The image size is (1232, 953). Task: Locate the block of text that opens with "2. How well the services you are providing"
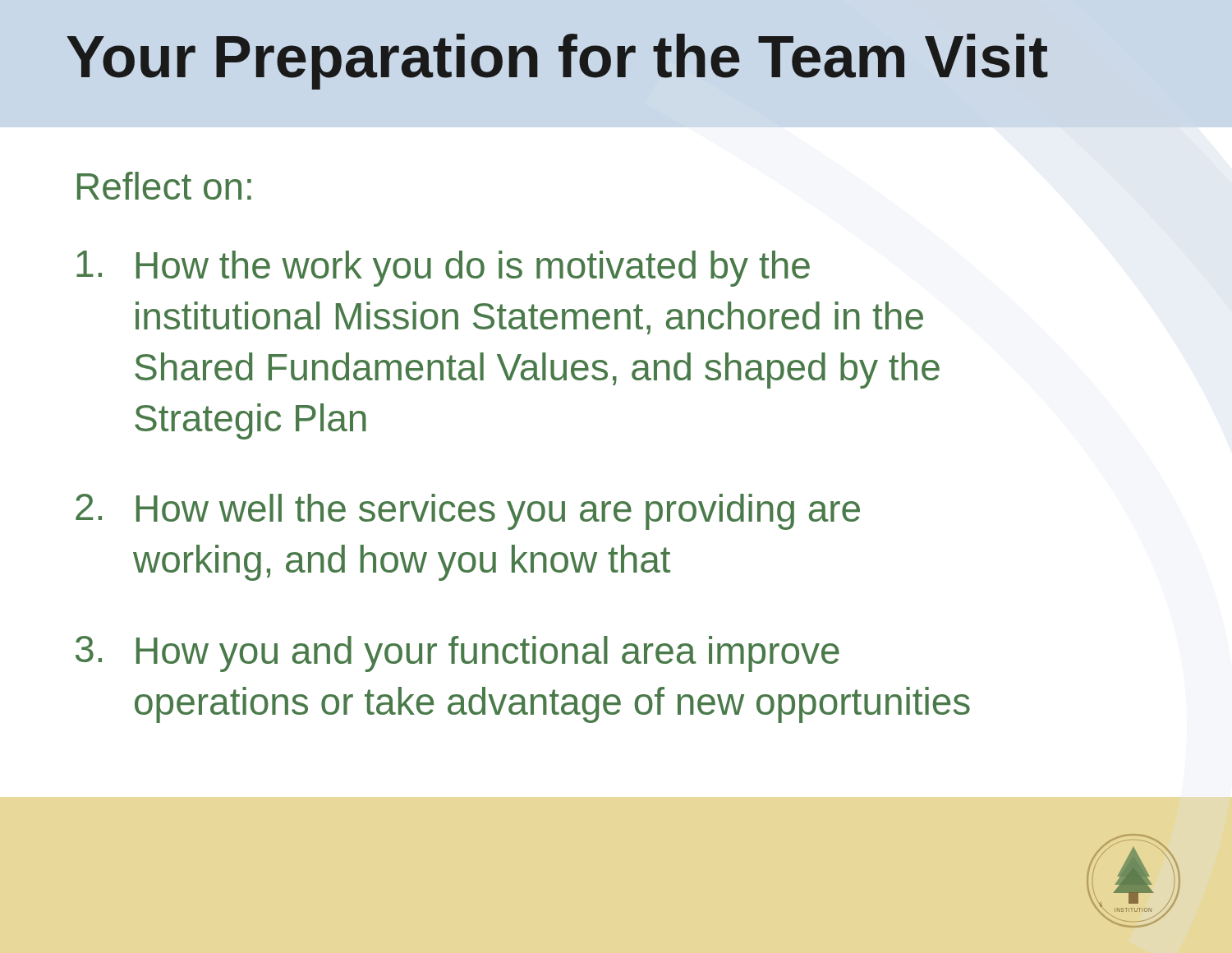[x=468, y=534]
